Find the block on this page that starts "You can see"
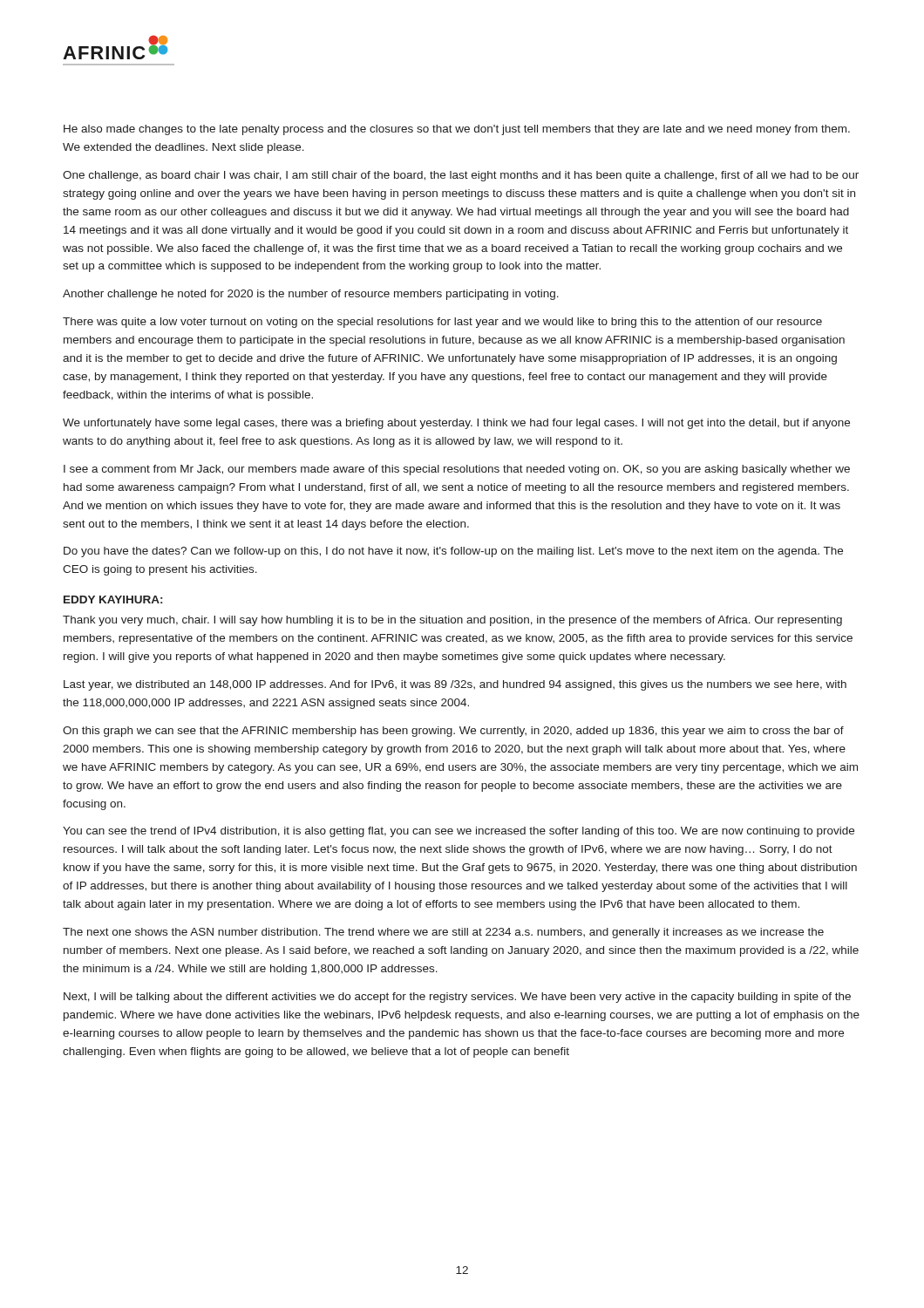Viewport: 924px width, 1308px height. (460, 867)
